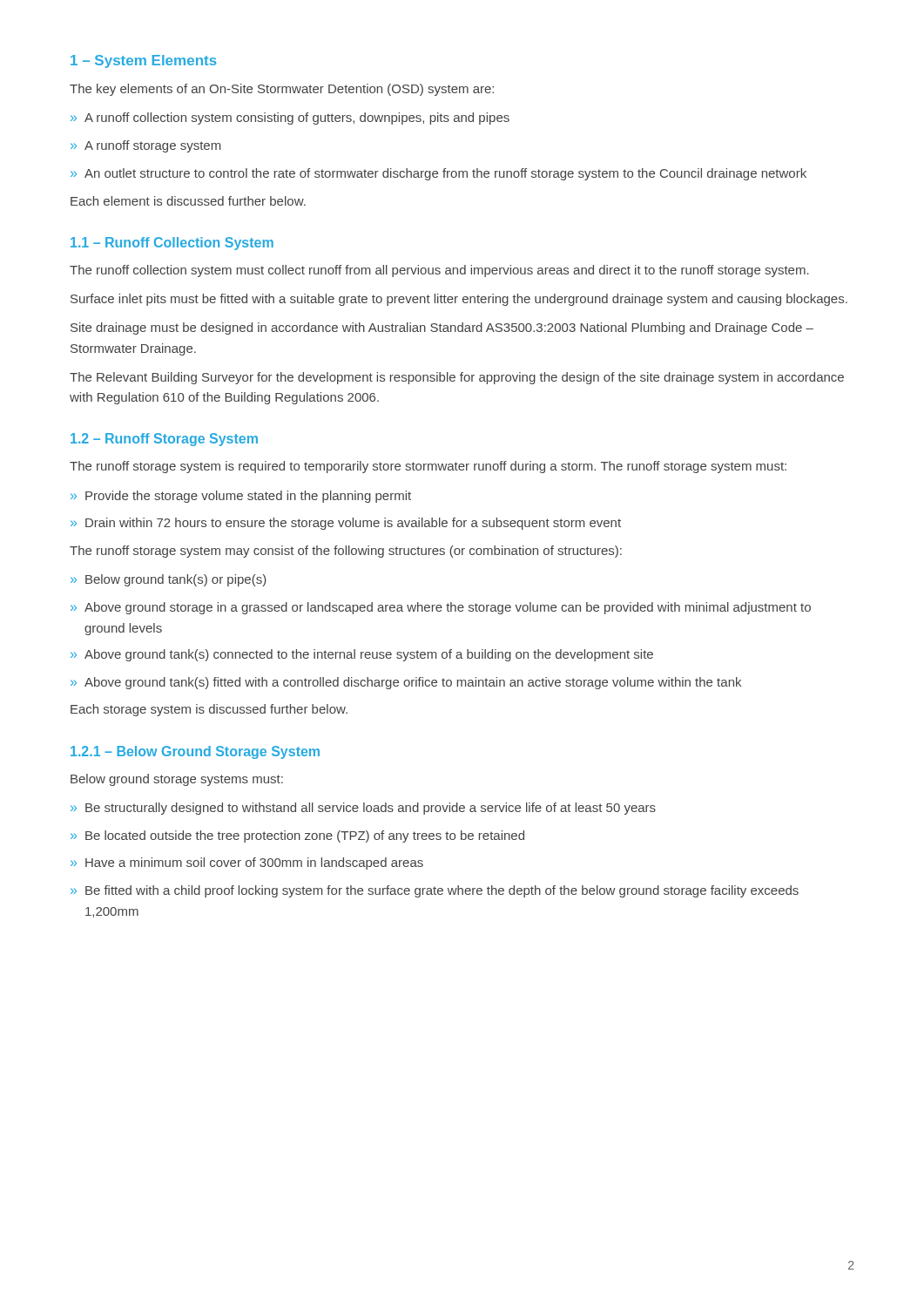Click on the list item that reads "» Above ground tank(s) fitted with a"
Viewport: 924px width, 1307px height.
click(x=462, y=682)
